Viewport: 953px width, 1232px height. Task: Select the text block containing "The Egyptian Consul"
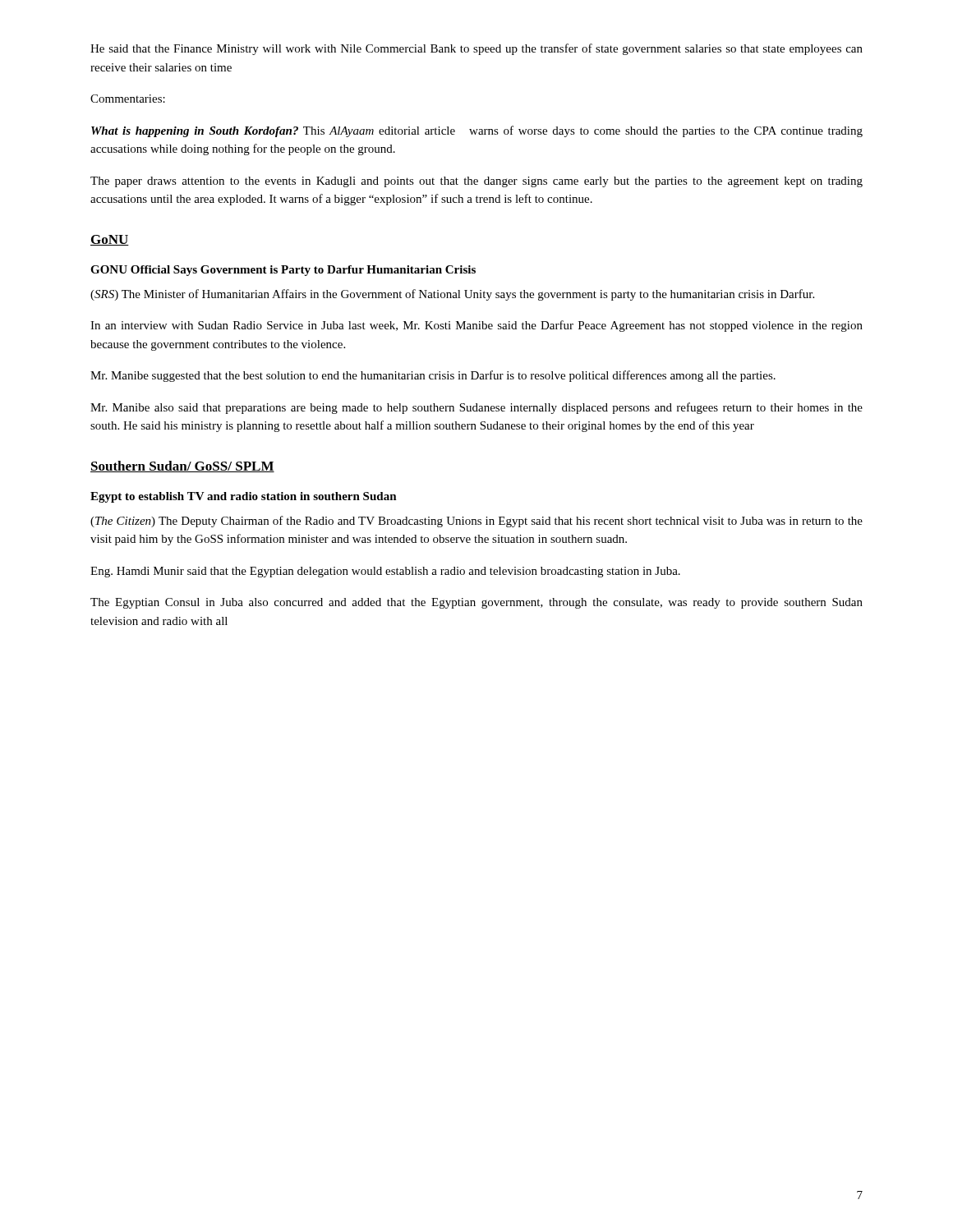[476, 611]
